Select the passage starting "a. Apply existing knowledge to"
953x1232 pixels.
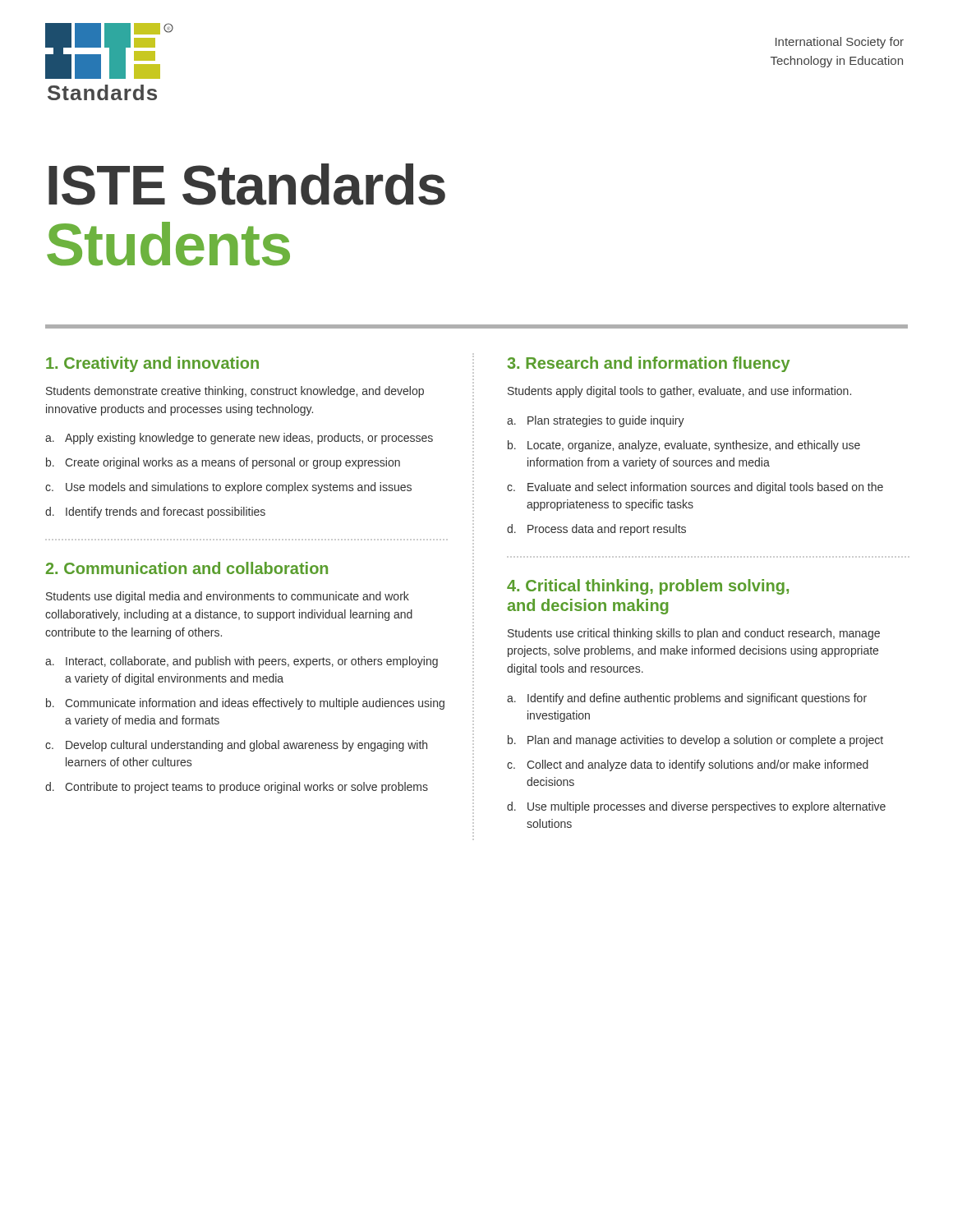point(246,438)
